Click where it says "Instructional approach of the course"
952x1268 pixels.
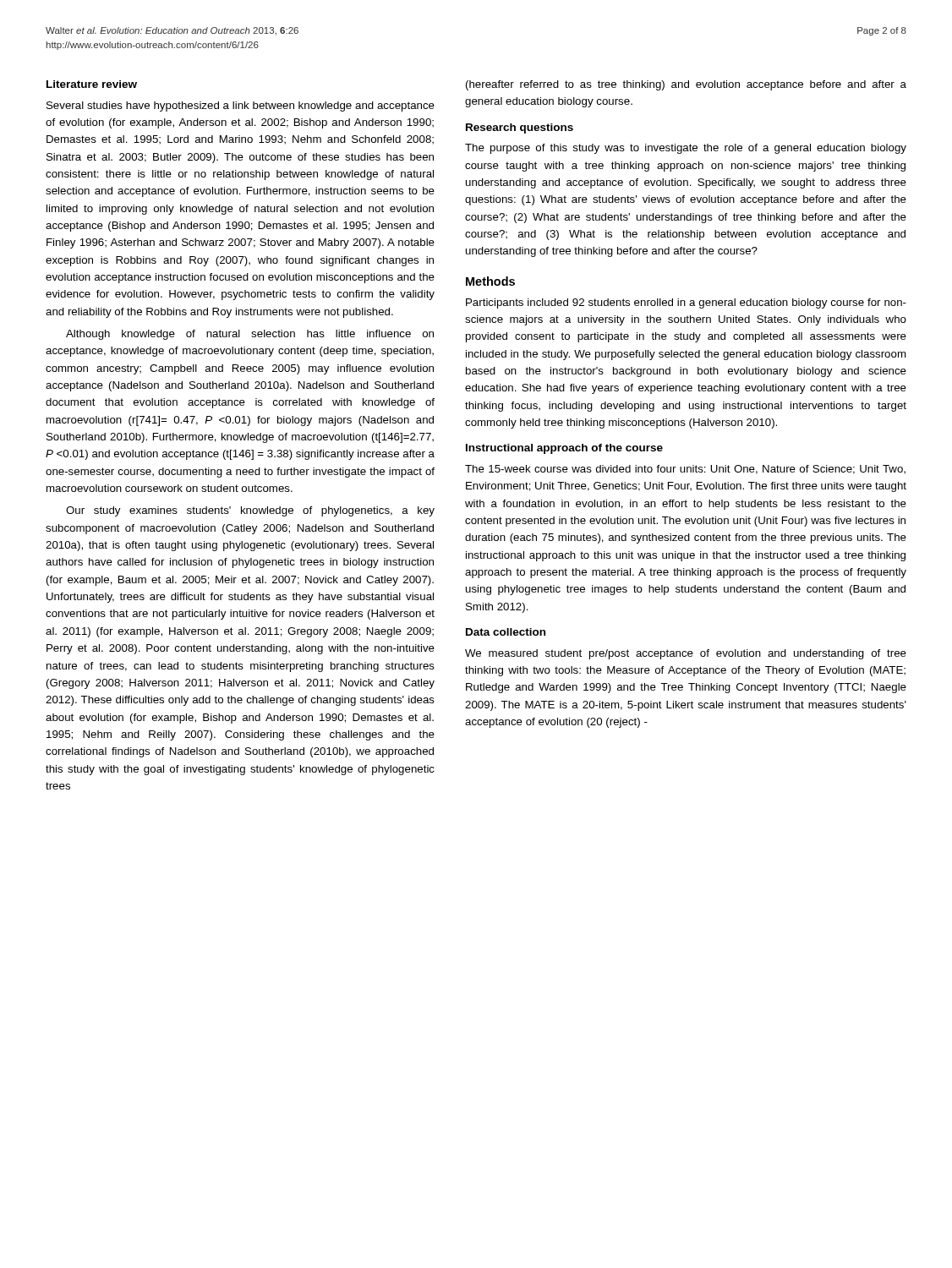click(564, 448)
